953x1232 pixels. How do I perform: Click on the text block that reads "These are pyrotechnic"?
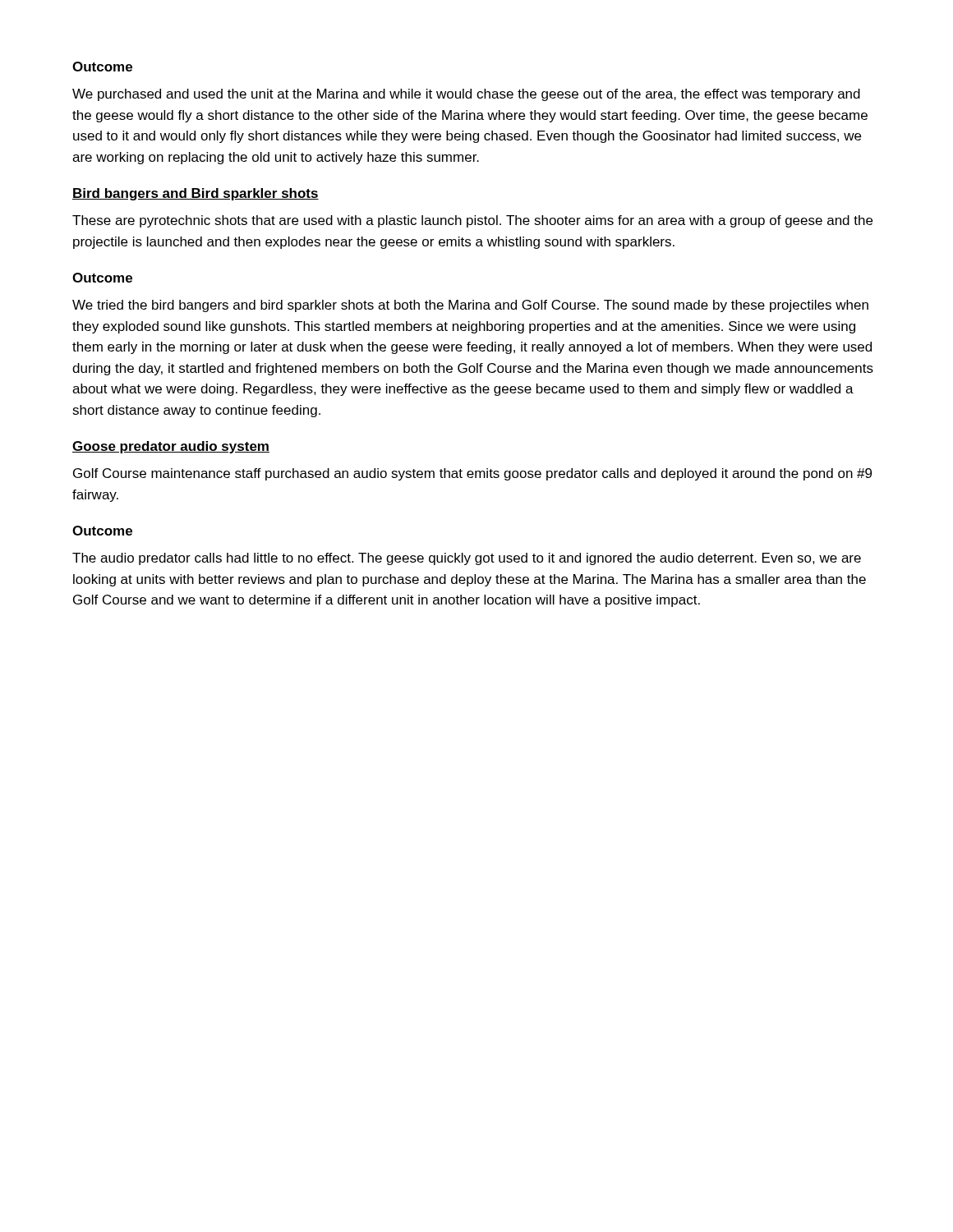(x=473, y=231)
